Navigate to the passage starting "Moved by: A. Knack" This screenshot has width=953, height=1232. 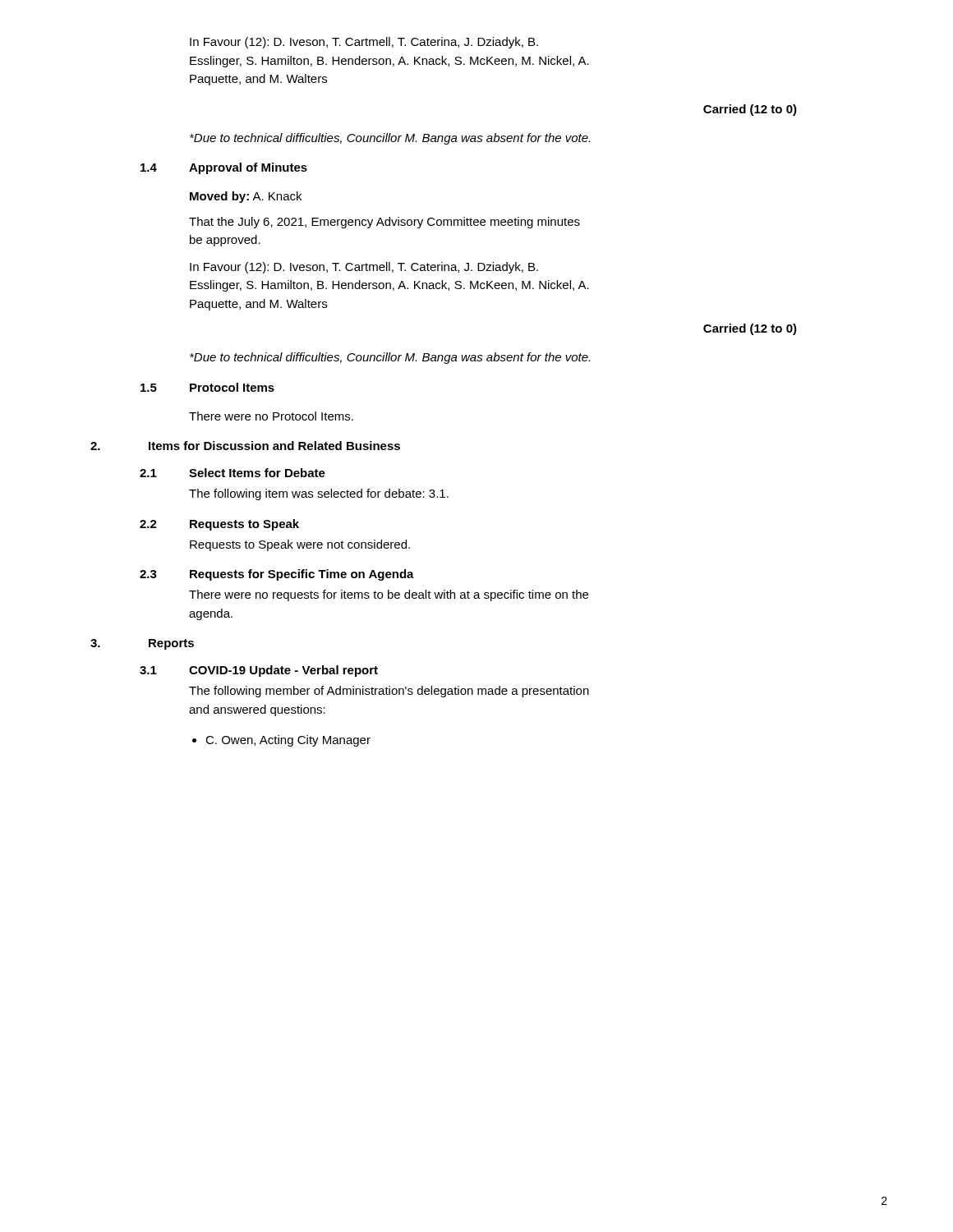pyautogui.click(x=245, y=196)
